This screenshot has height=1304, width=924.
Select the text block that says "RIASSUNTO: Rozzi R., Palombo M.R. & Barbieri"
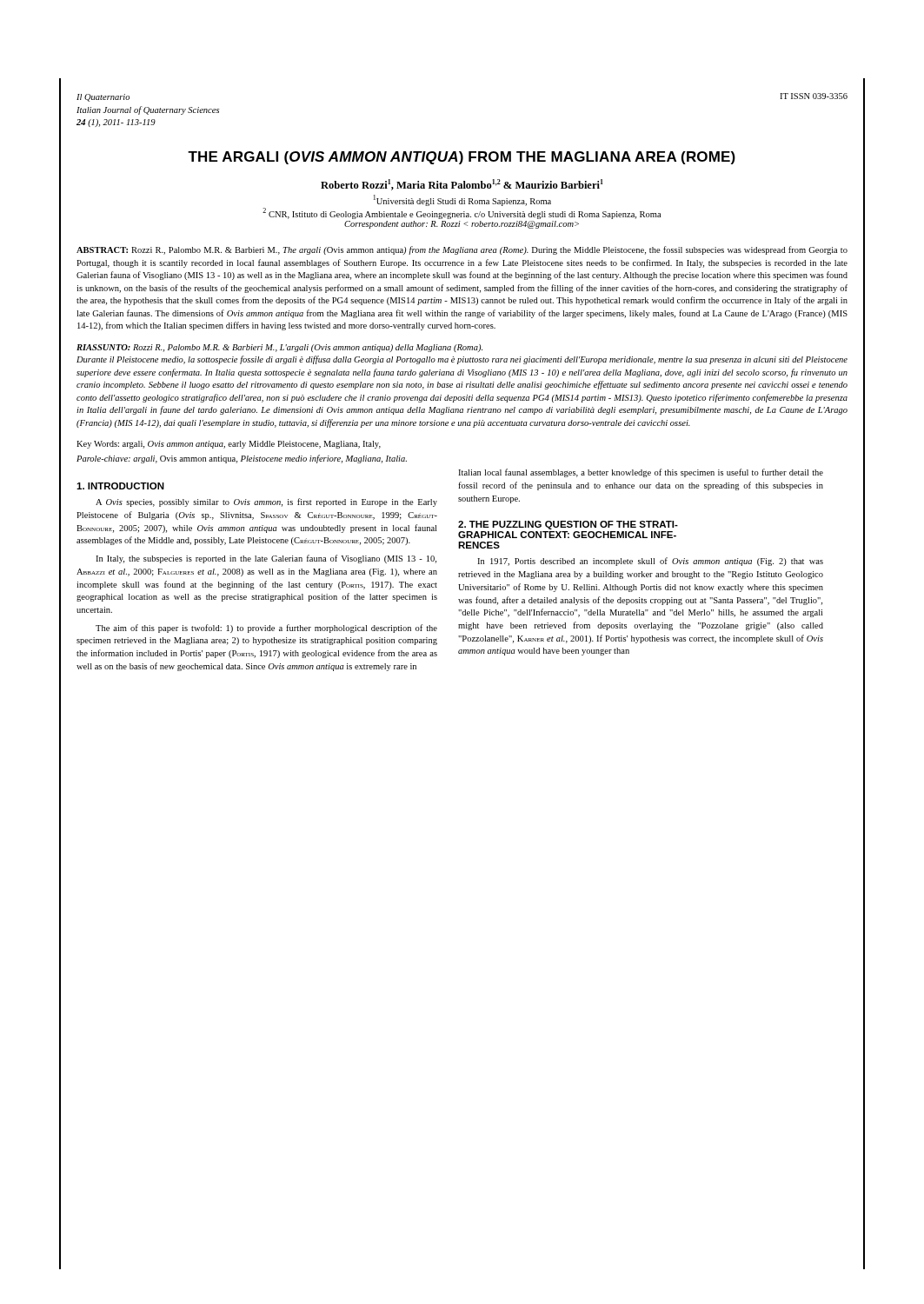coord(462,385)
